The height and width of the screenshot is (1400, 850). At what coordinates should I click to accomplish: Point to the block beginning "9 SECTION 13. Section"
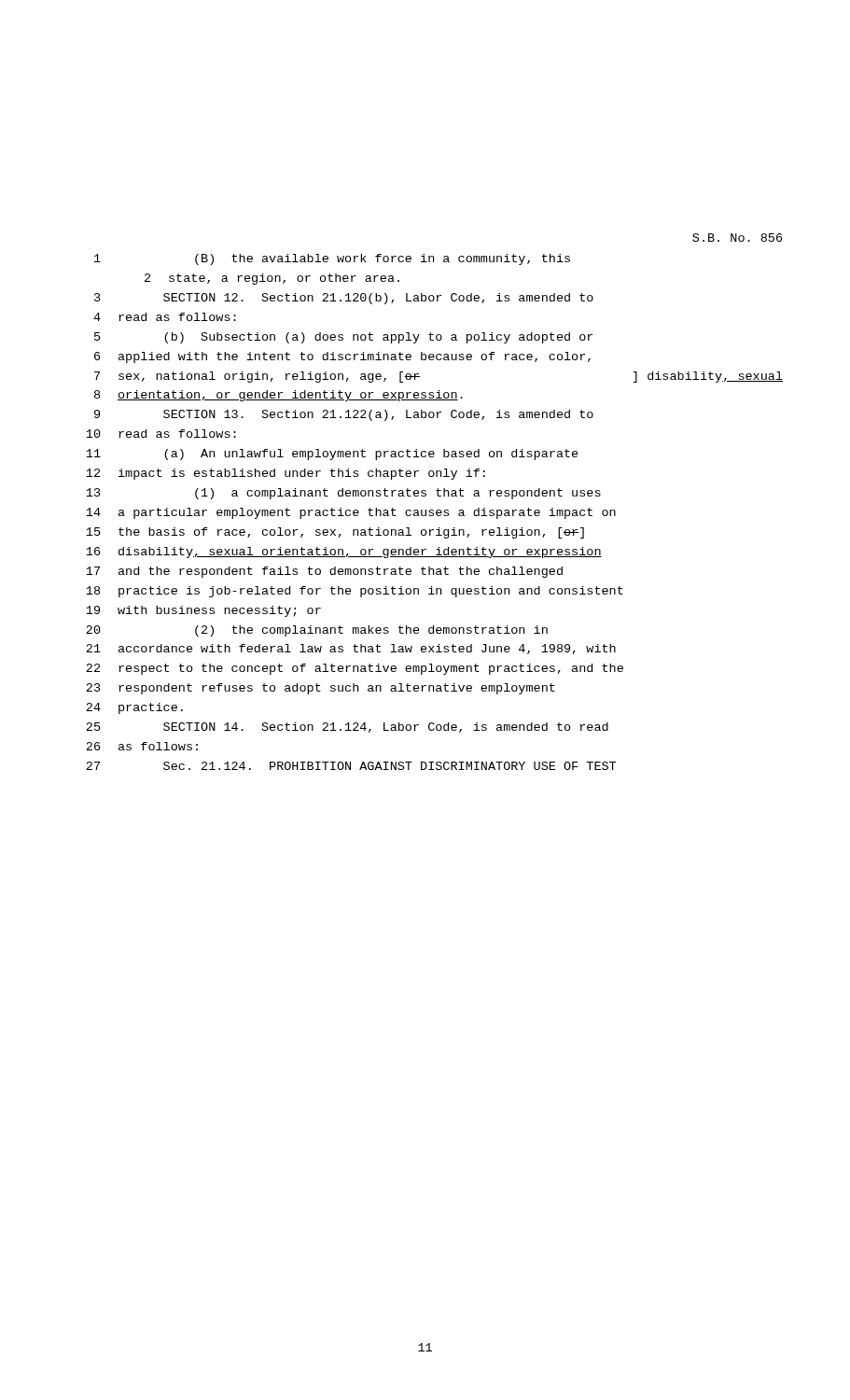point(425,426)
